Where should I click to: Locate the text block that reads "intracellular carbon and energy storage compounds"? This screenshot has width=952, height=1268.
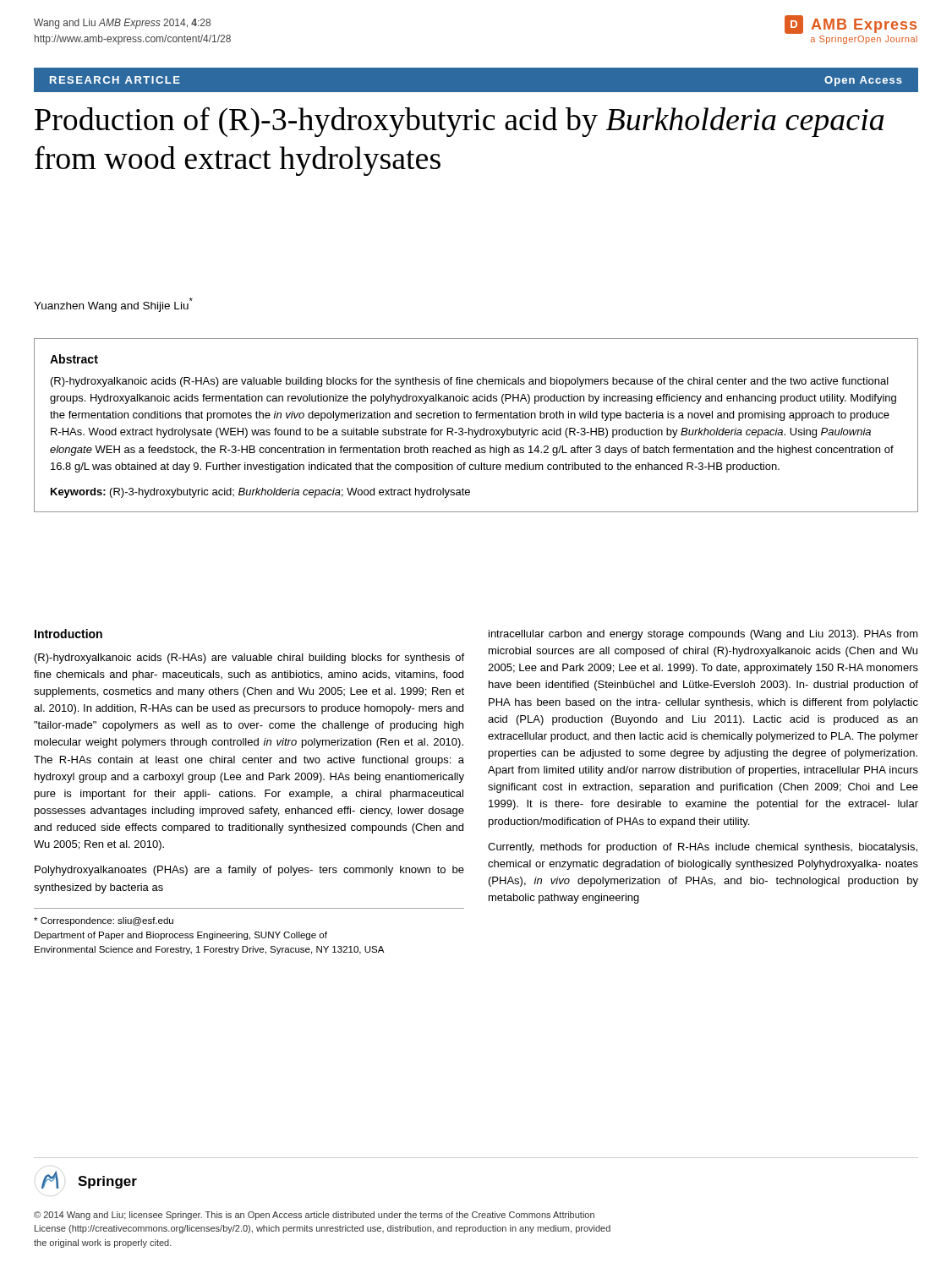pos(703,766)
